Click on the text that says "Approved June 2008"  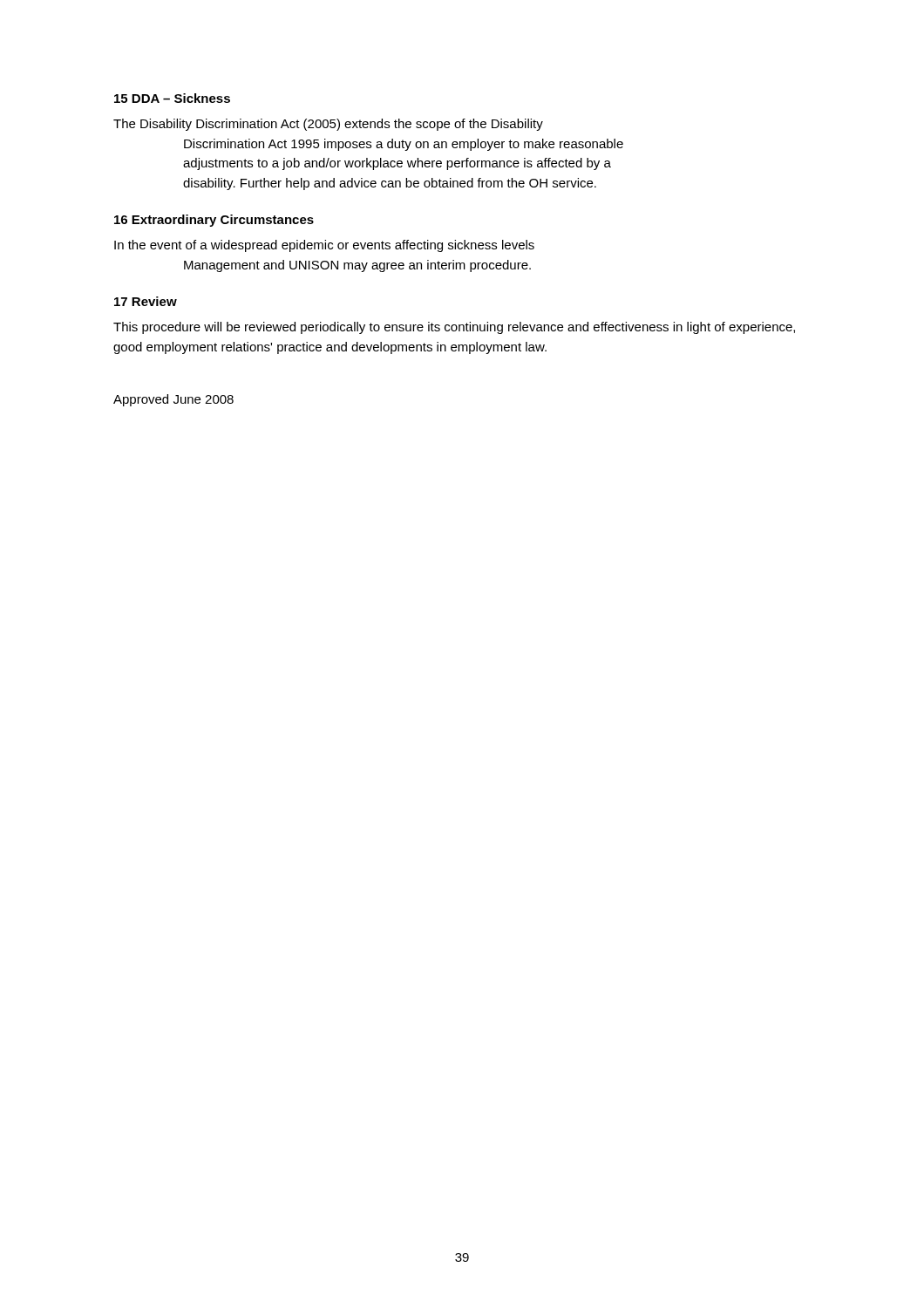pos(174,399)
